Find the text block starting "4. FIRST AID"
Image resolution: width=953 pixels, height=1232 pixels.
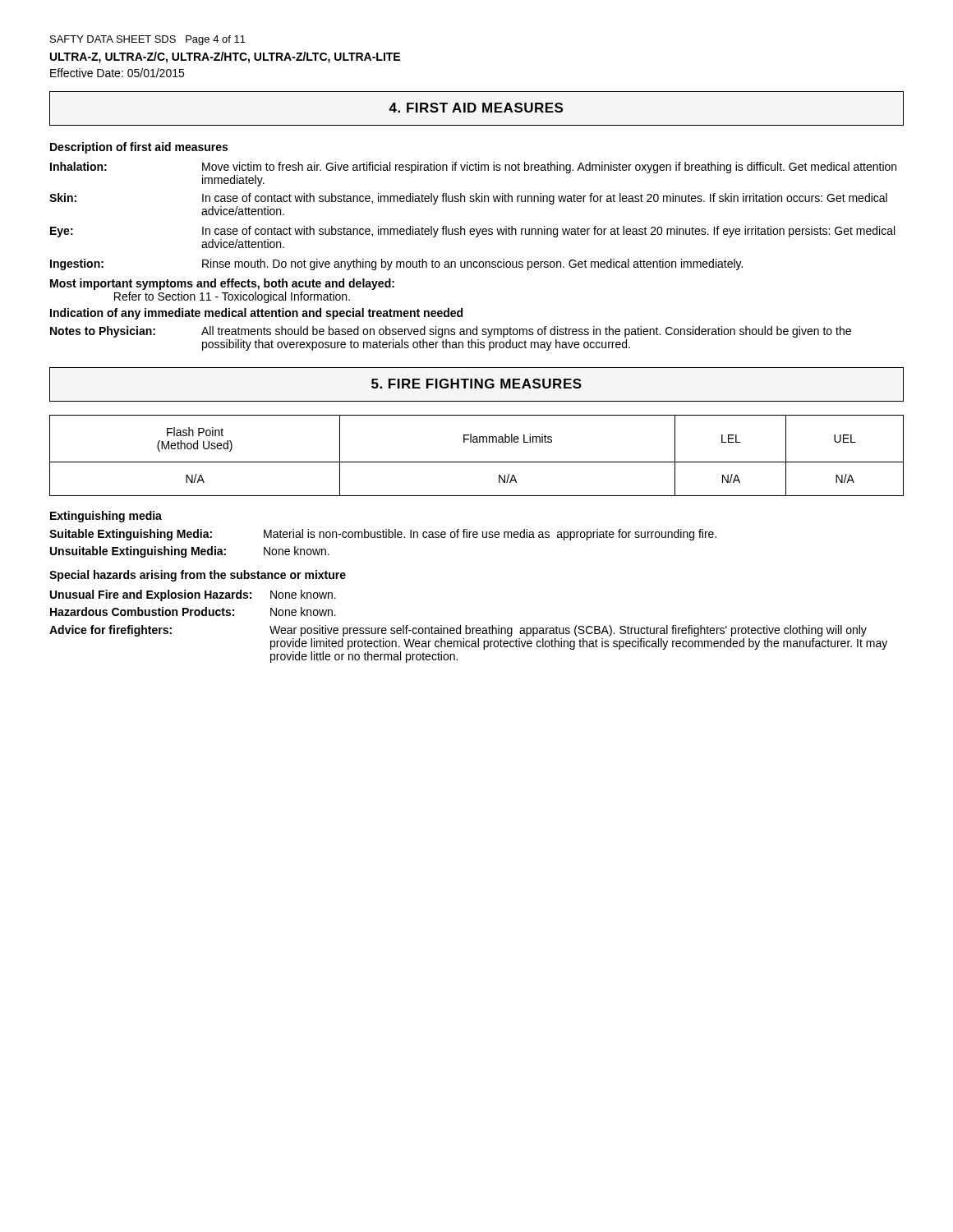[x=476, y=108]
